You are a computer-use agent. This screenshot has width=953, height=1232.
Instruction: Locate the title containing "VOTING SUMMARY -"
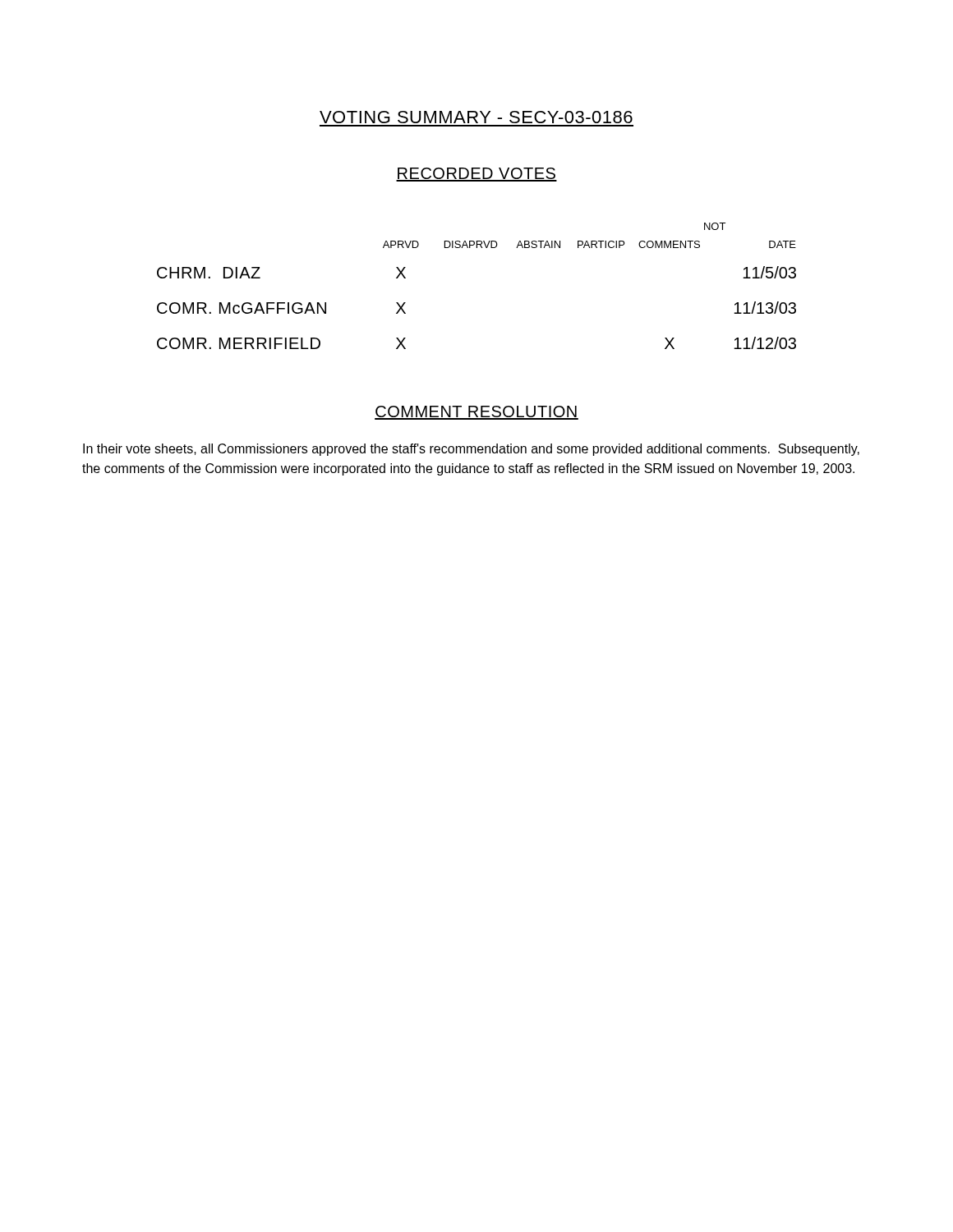point(476,117)
